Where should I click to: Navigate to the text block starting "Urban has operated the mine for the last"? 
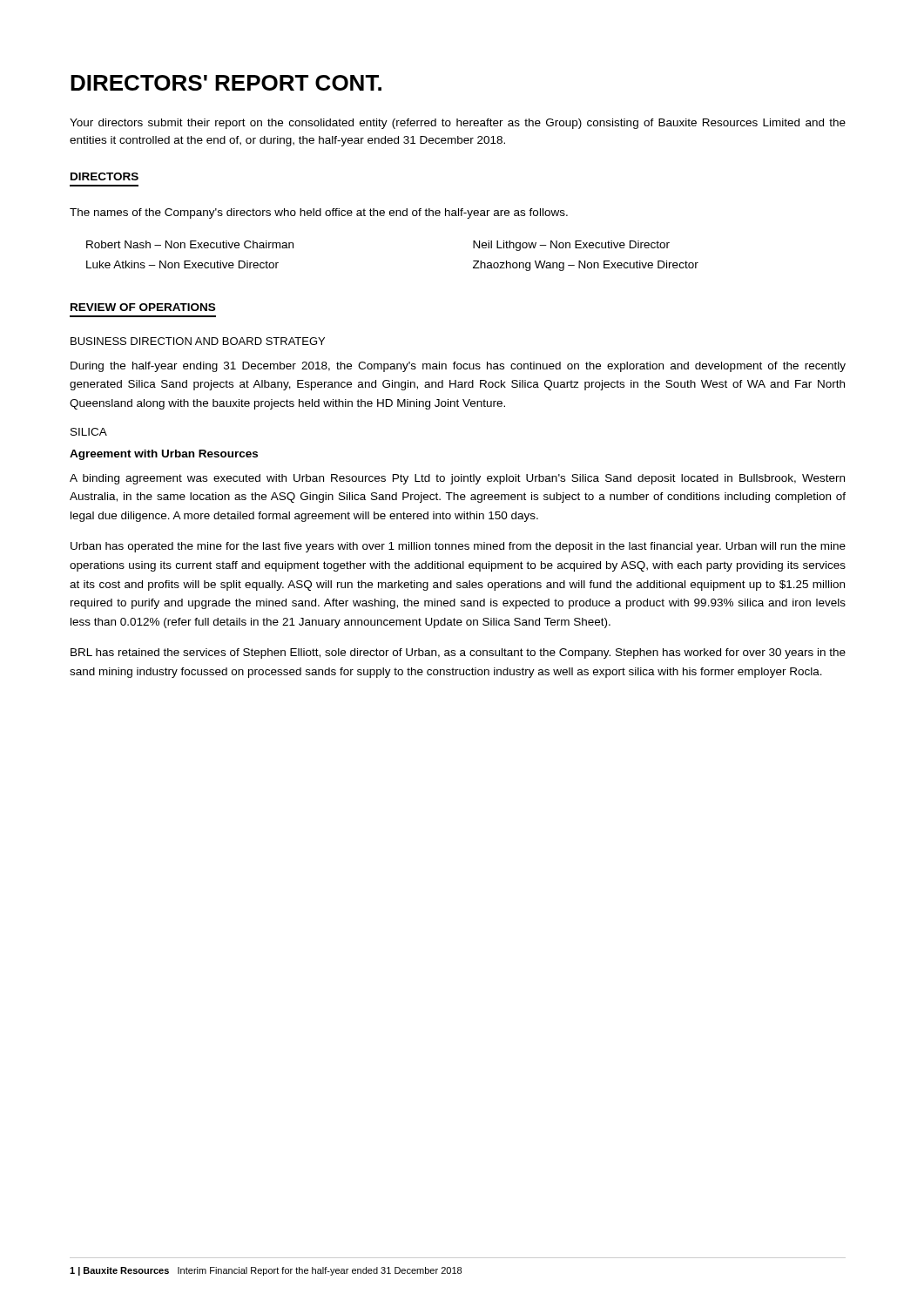coord(458,584)
